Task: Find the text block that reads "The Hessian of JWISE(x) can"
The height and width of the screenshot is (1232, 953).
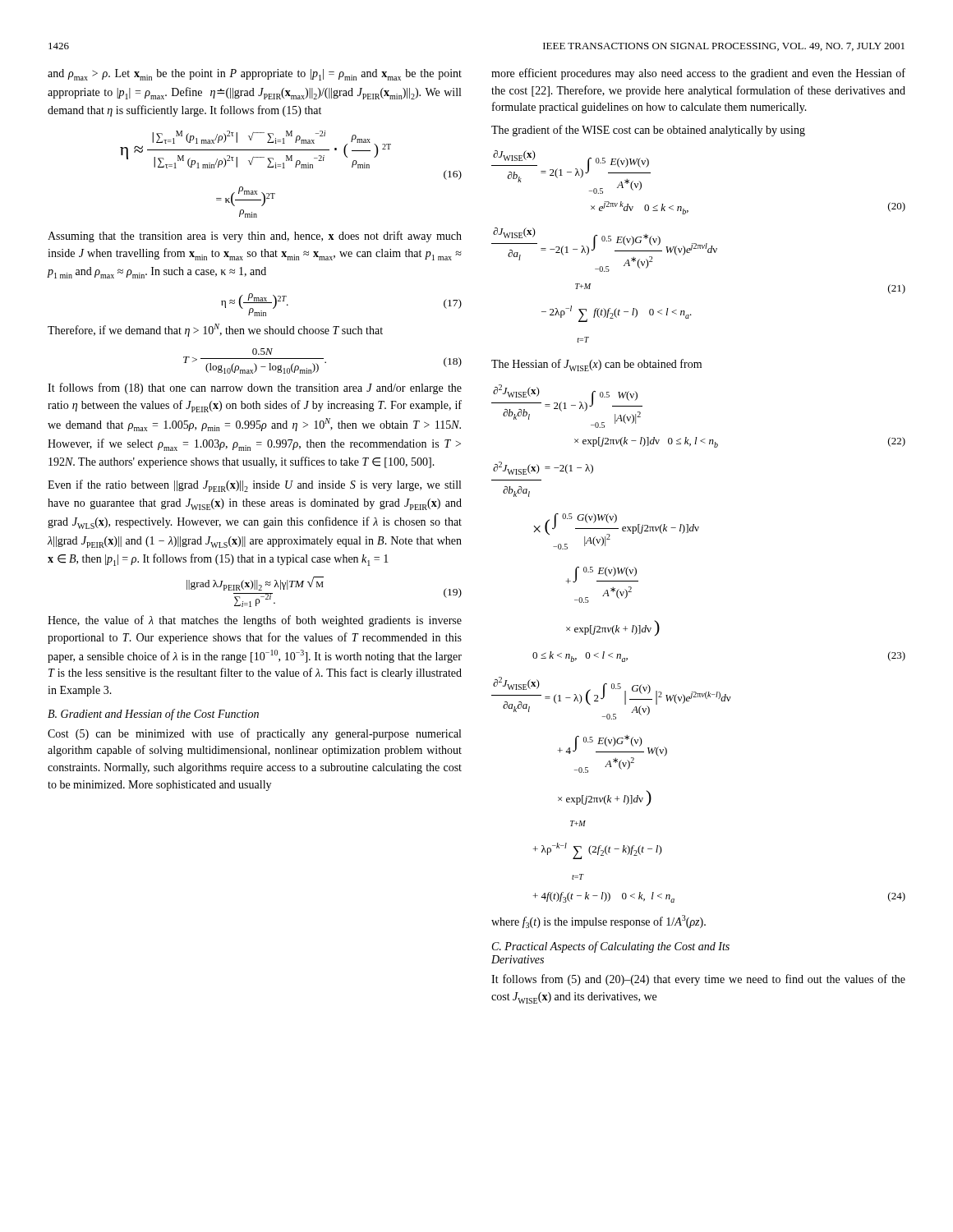Action: 597,365
